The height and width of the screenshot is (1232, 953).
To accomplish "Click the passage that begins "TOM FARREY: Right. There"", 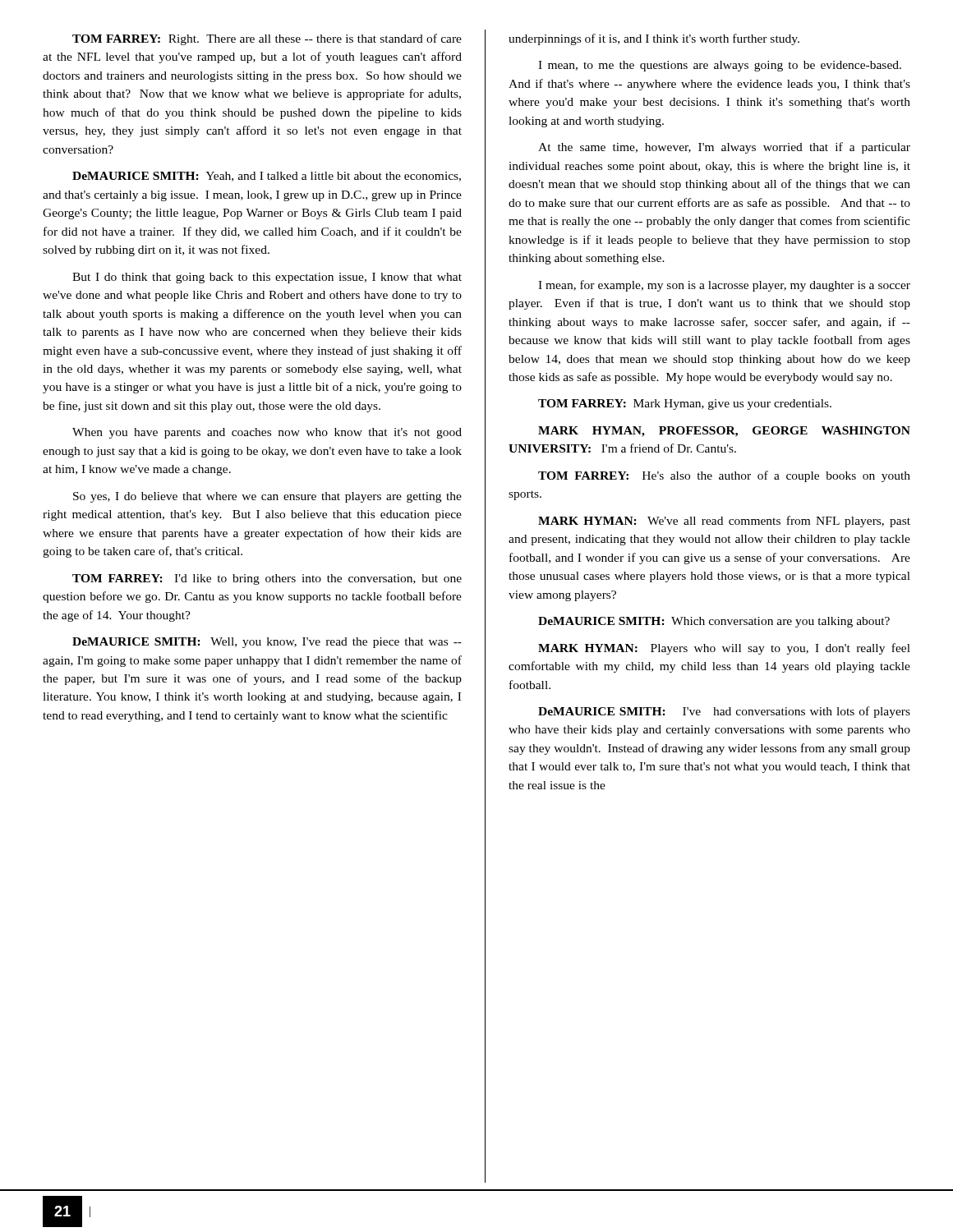I will [x=252, y=94].
